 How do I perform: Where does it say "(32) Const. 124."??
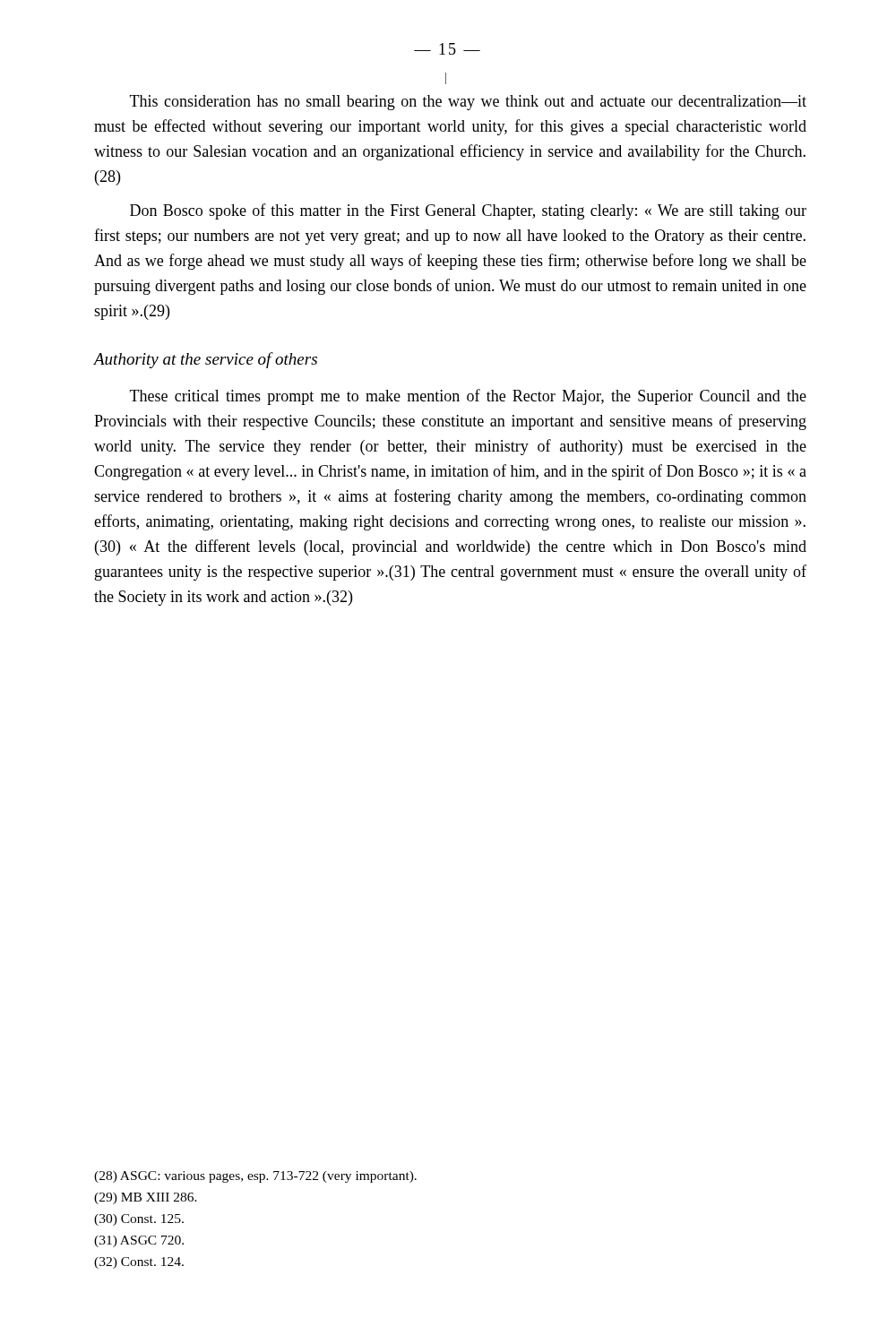139,1263
